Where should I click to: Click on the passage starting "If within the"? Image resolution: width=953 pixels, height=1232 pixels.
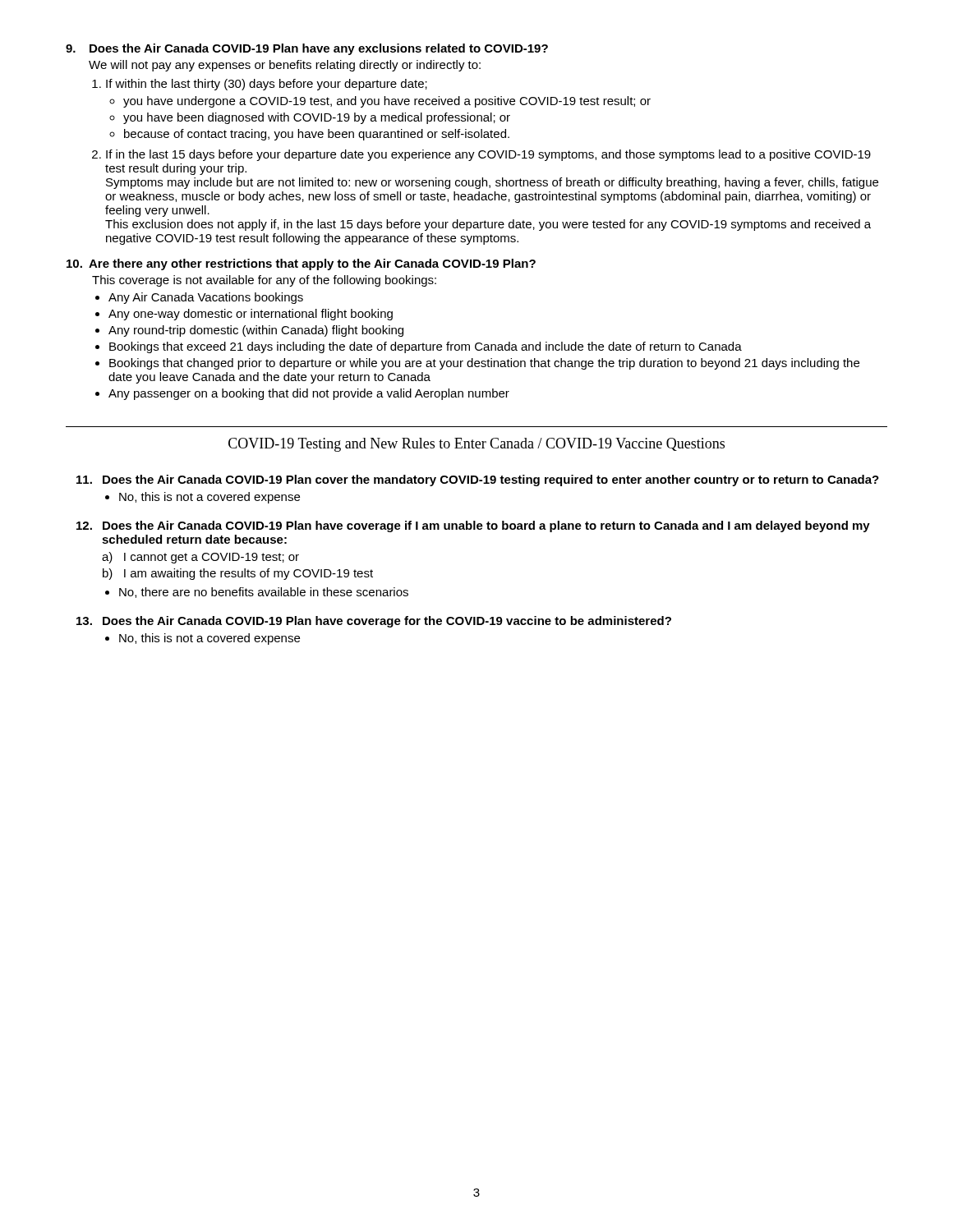coord(496,108)
